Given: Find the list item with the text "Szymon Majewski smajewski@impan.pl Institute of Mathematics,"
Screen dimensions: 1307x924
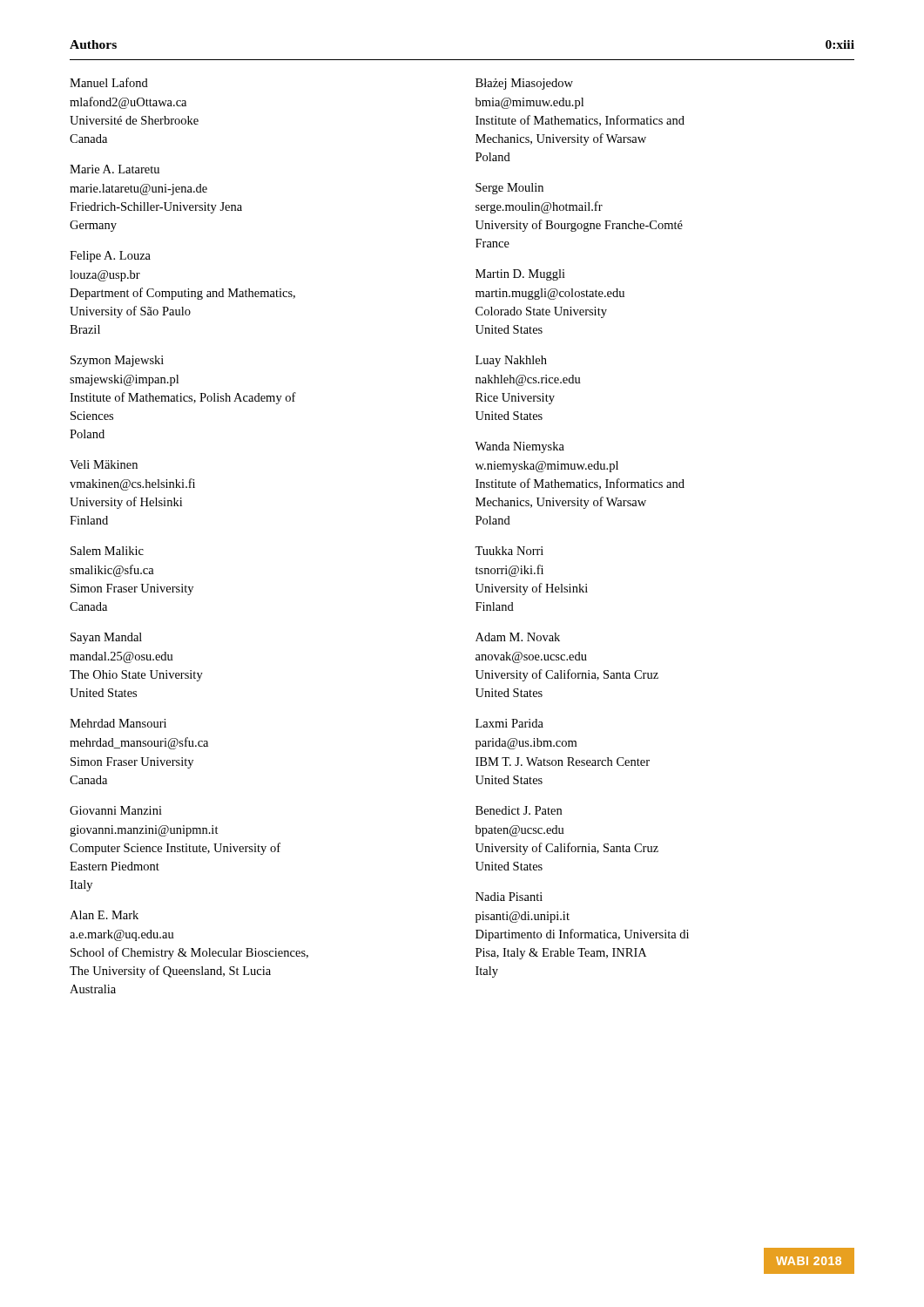Looking at the screenshot, I should [x=259, y=398].
